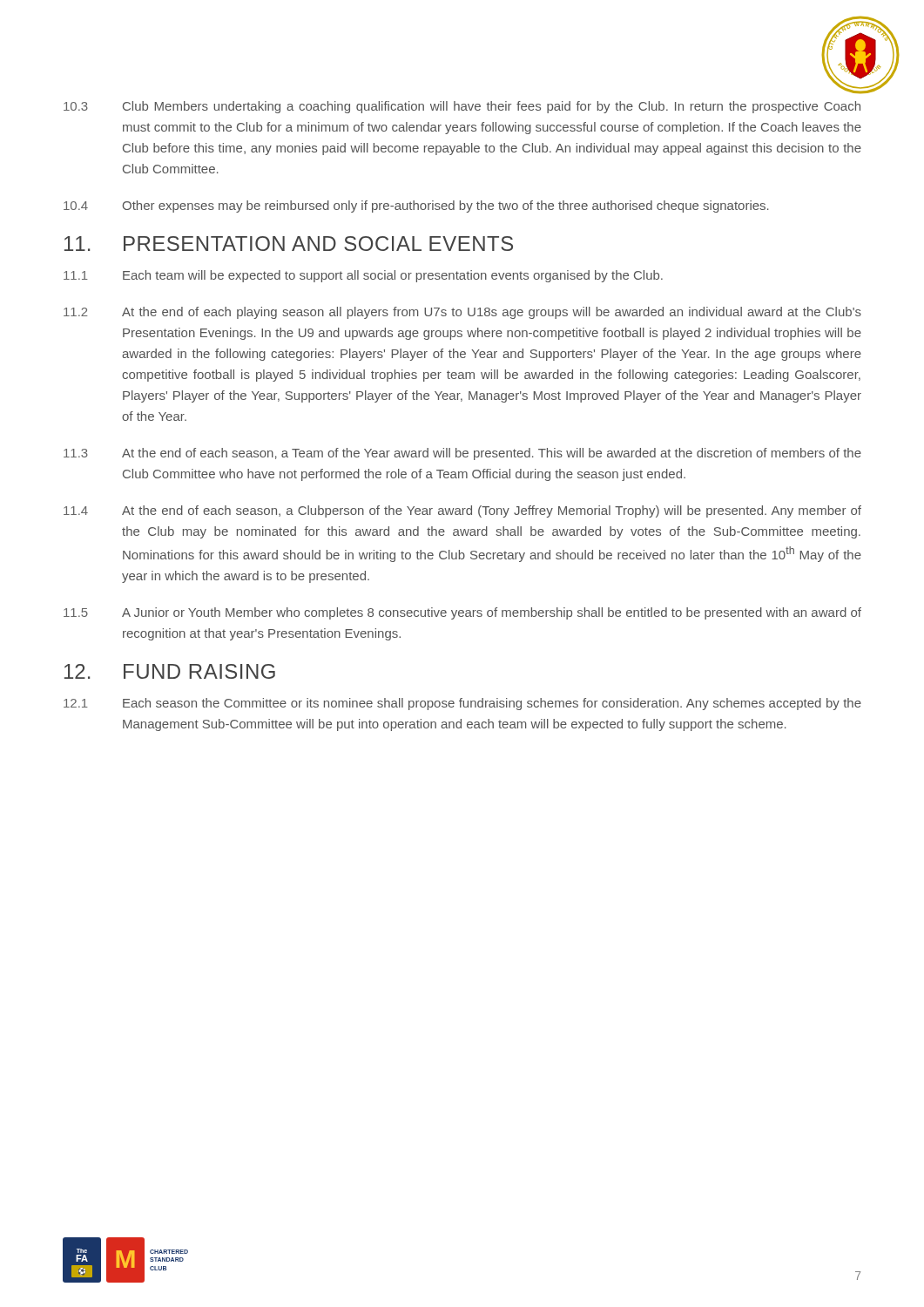
Task: Select the block starting "10.3 Club Members undertaking a coaching qualification will"
Action: 462,138
